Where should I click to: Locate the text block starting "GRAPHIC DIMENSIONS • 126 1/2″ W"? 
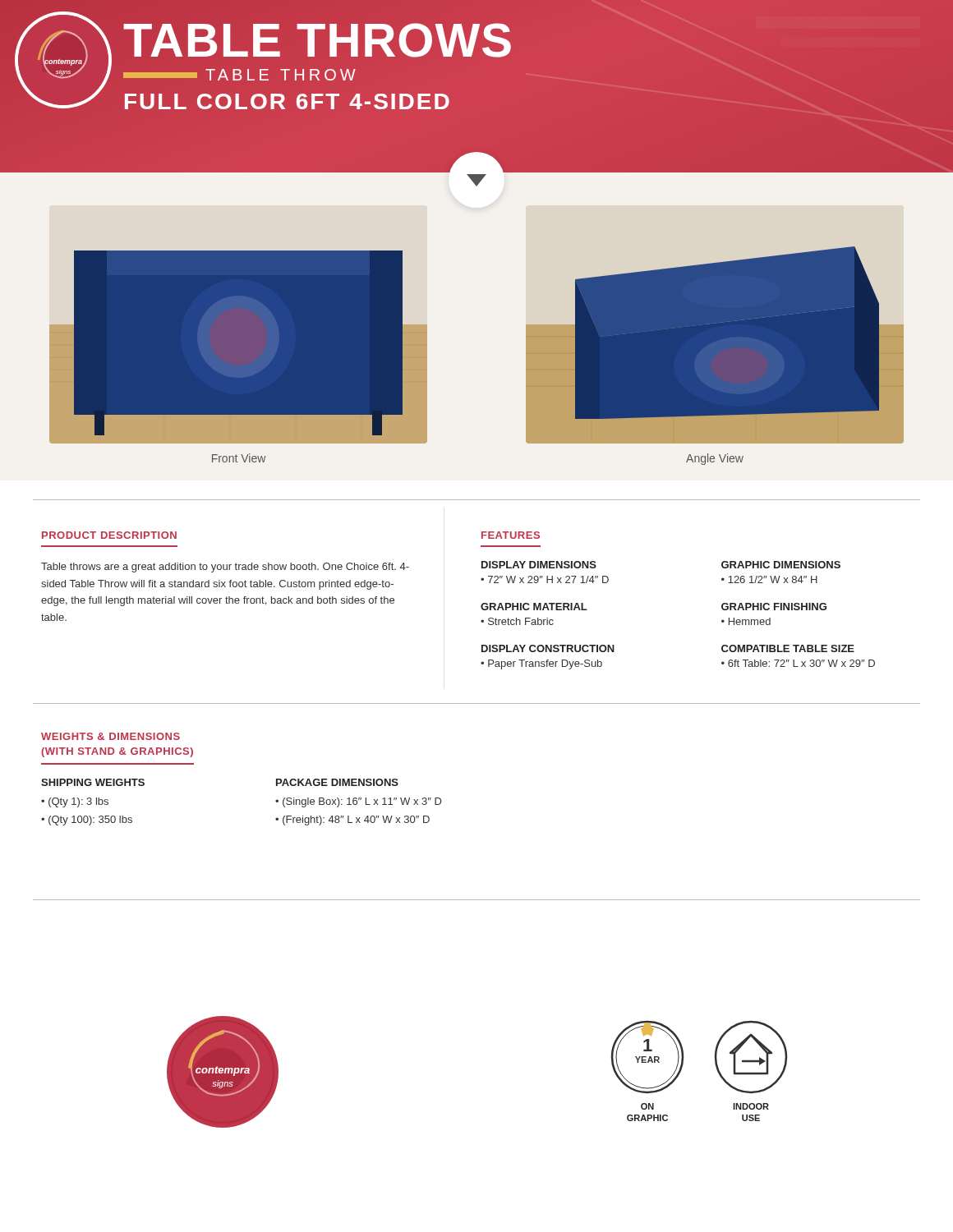825,572
